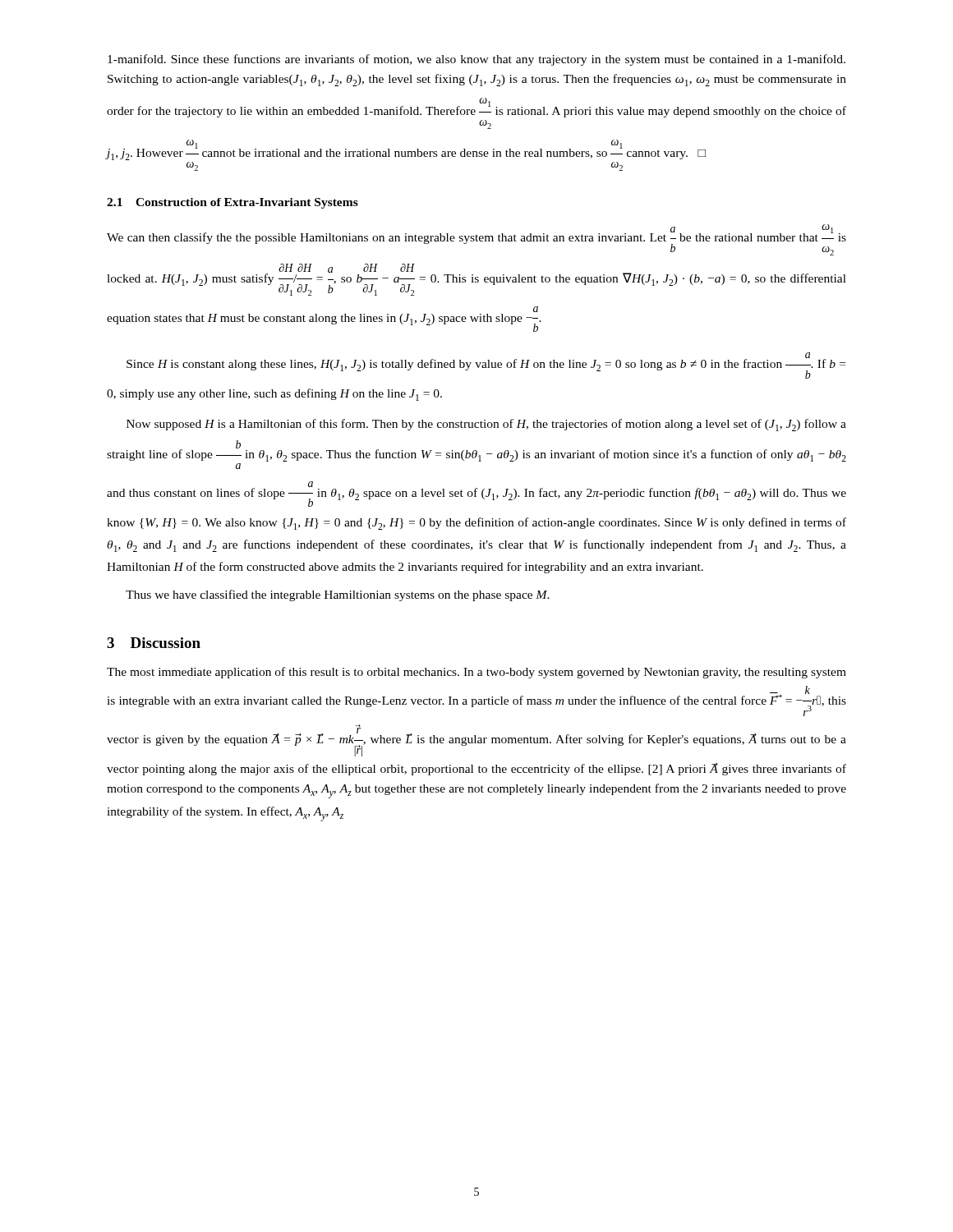Select the section header that says "3 Discussion"

[x=154, y=643]
